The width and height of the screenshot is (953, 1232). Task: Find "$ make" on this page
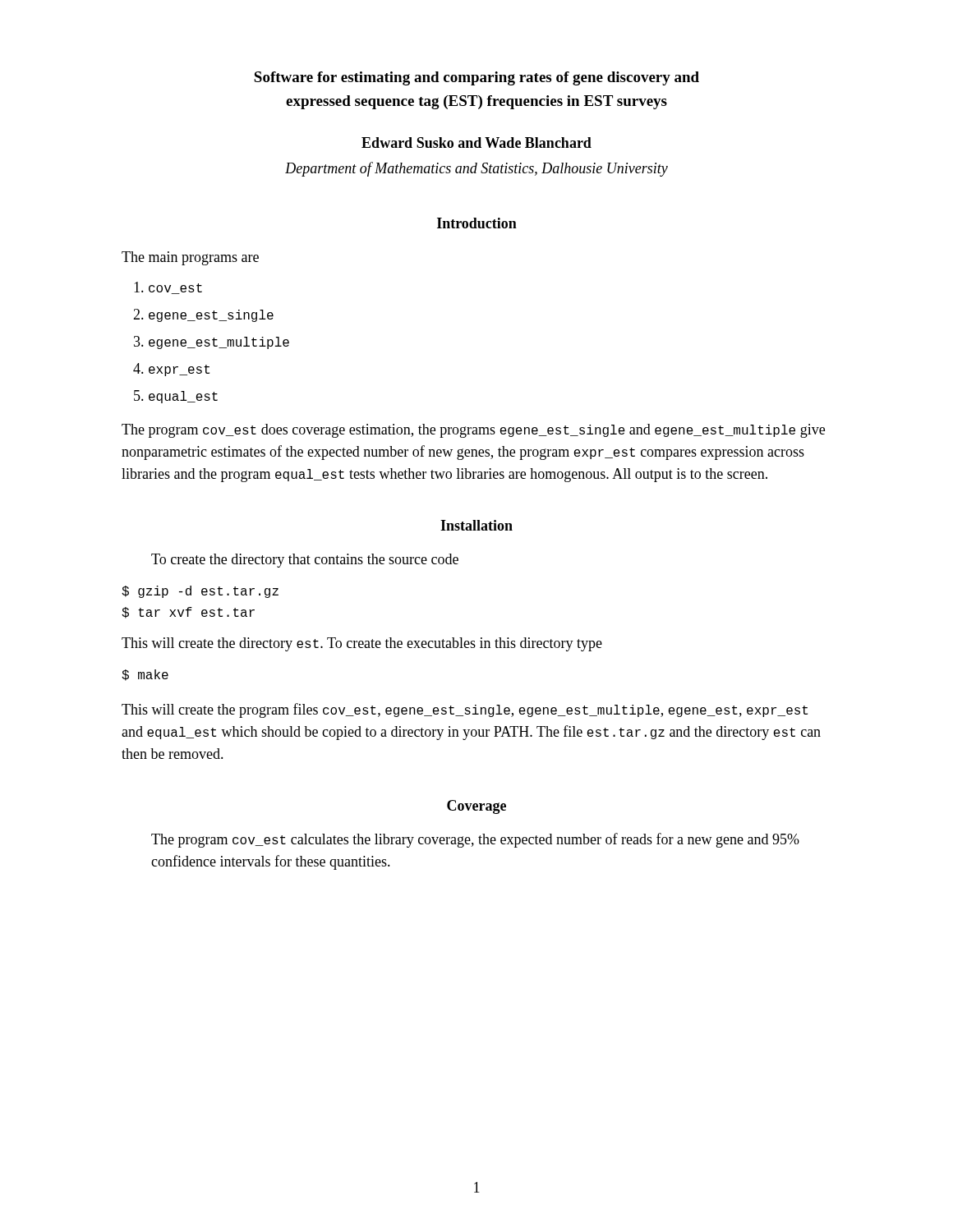145,676
